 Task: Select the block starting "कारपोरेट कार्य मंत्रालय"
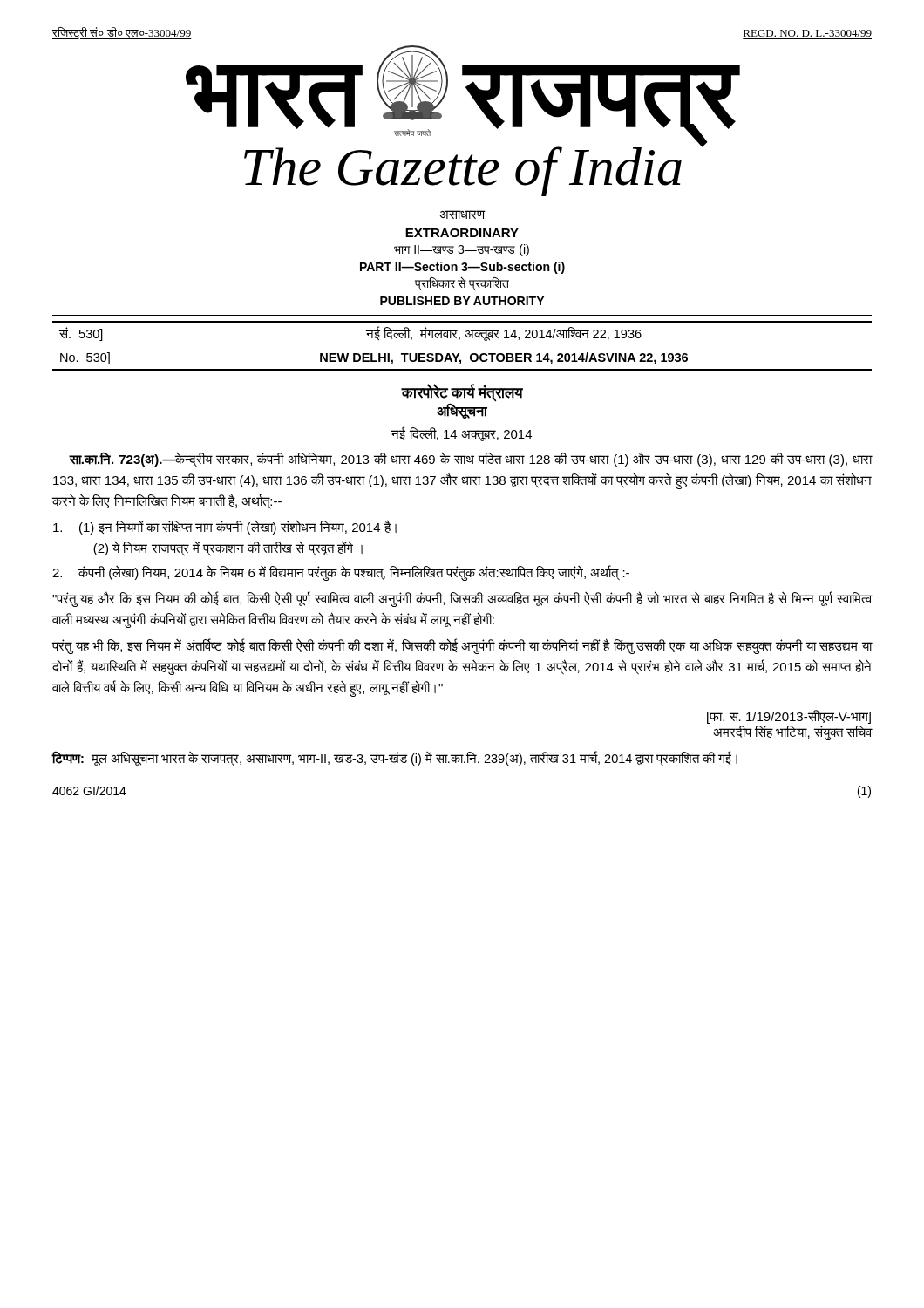[462, 393]
